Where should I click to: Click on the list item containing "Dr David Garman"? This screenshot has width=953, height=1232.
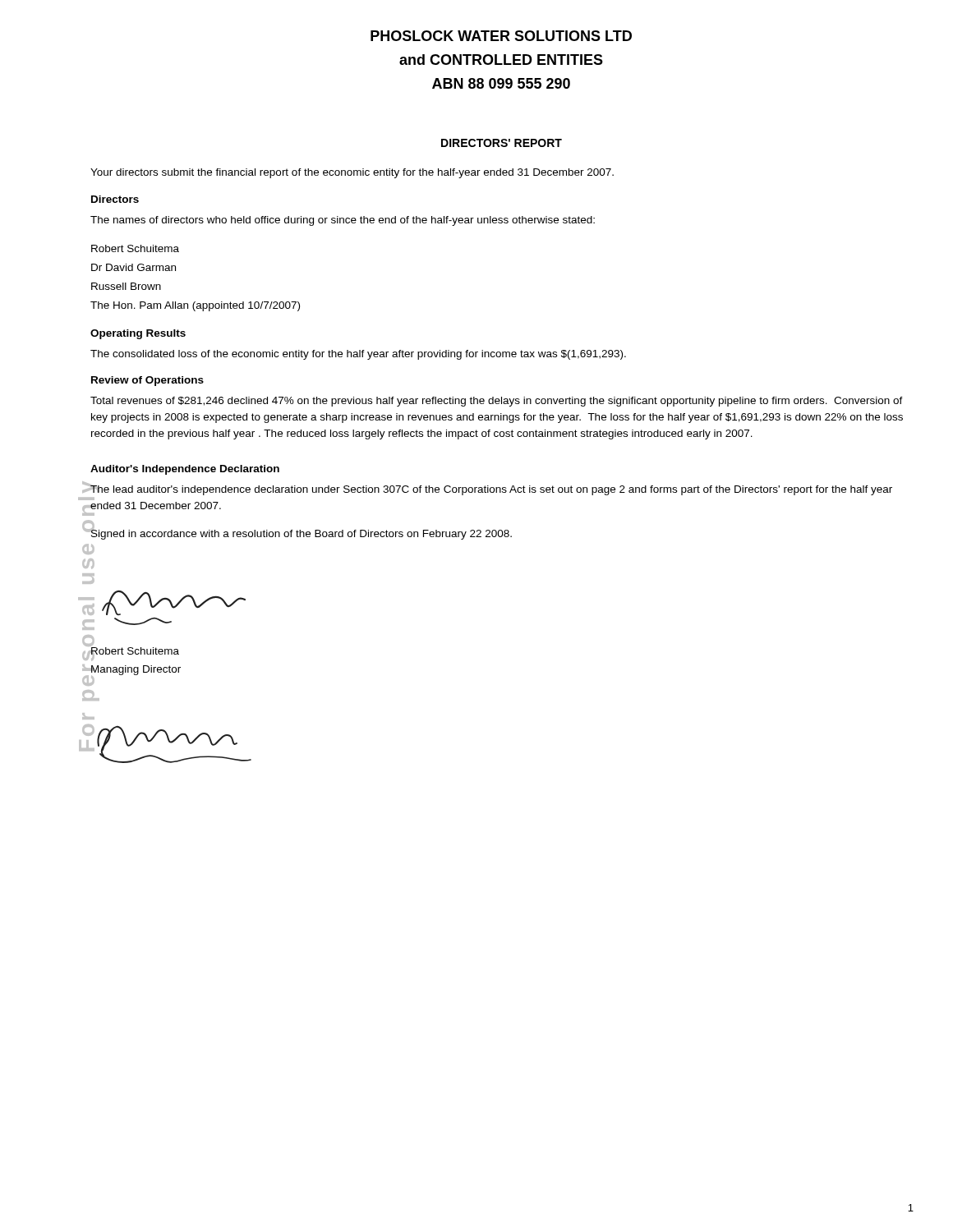134,267
